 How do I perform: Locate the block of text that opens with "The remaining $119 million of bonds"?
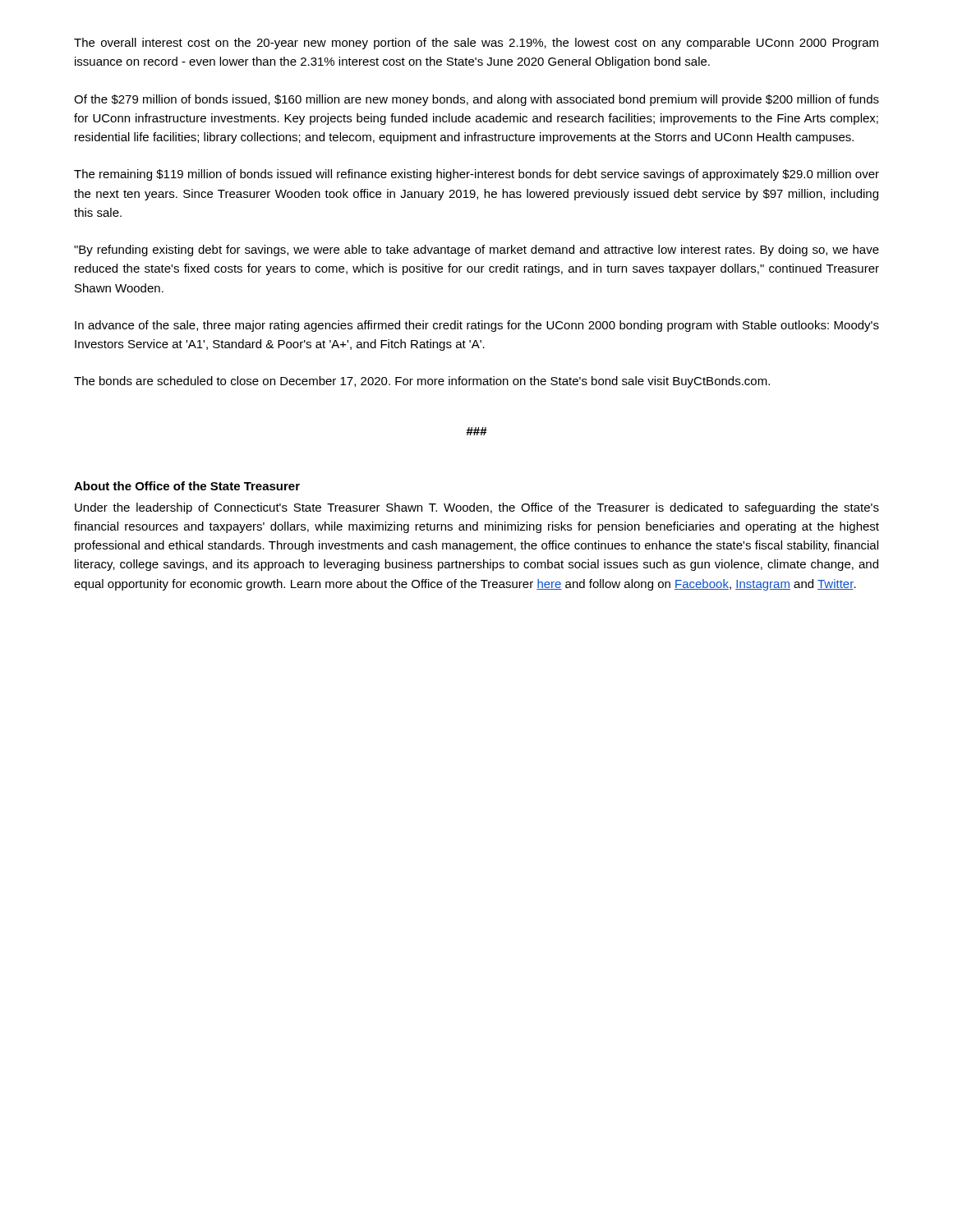(476, 193)
